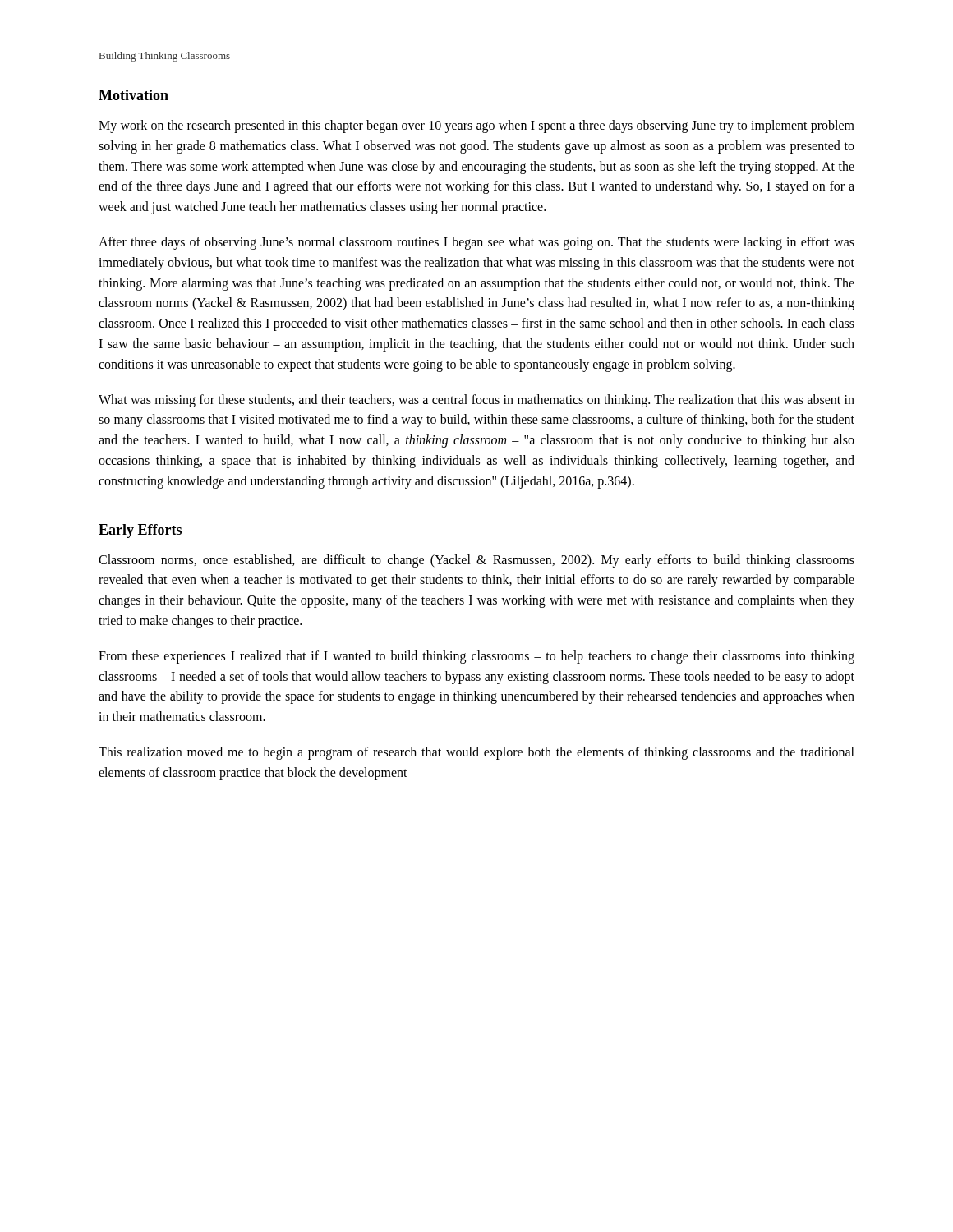Viewport: 953px width, 1232px height.
Task: Find the text block that reads "My work on"
Action: (476, 166)
